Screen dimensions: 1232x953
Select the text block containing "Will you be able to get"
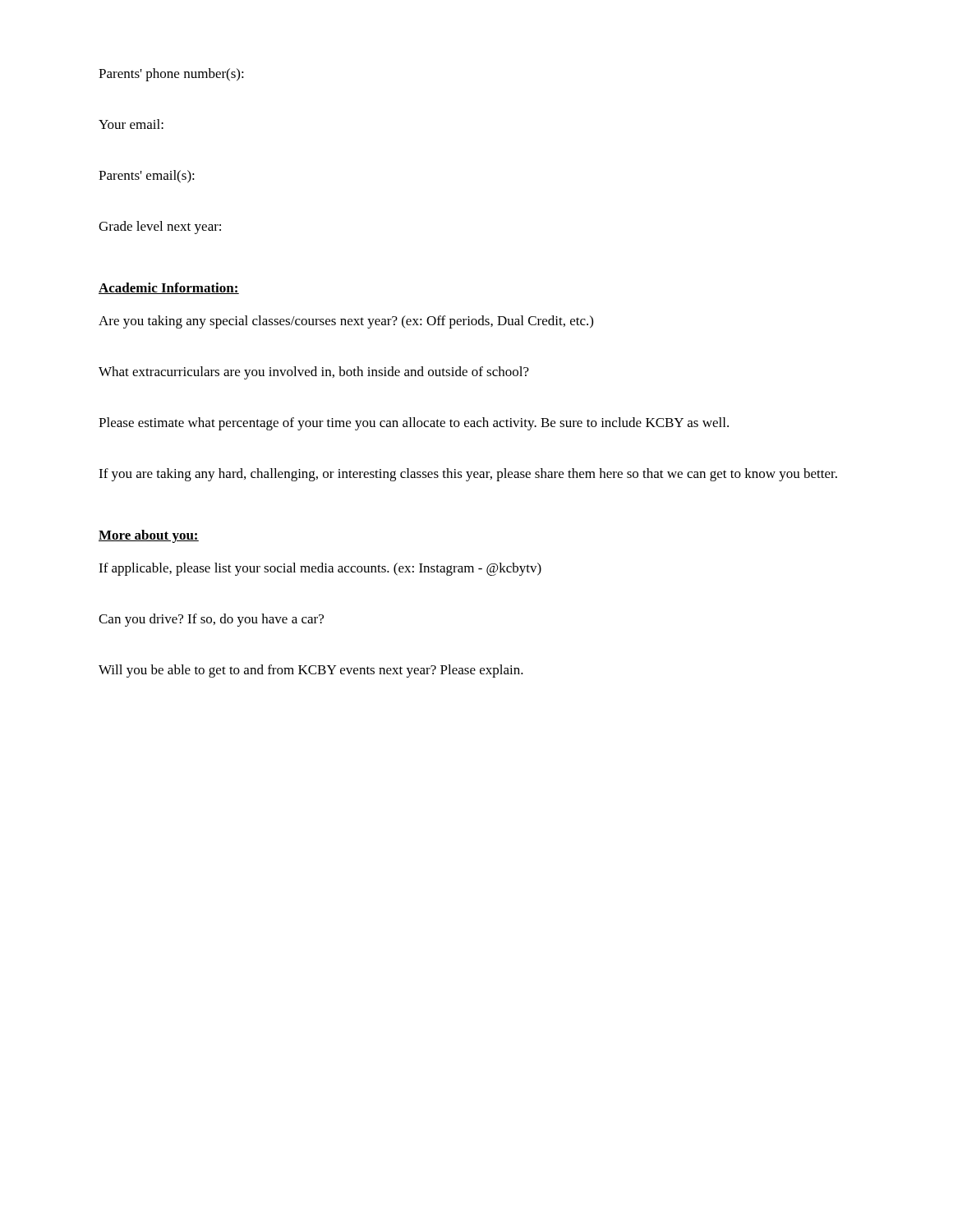pyautogui.click(x=311, y=670)
